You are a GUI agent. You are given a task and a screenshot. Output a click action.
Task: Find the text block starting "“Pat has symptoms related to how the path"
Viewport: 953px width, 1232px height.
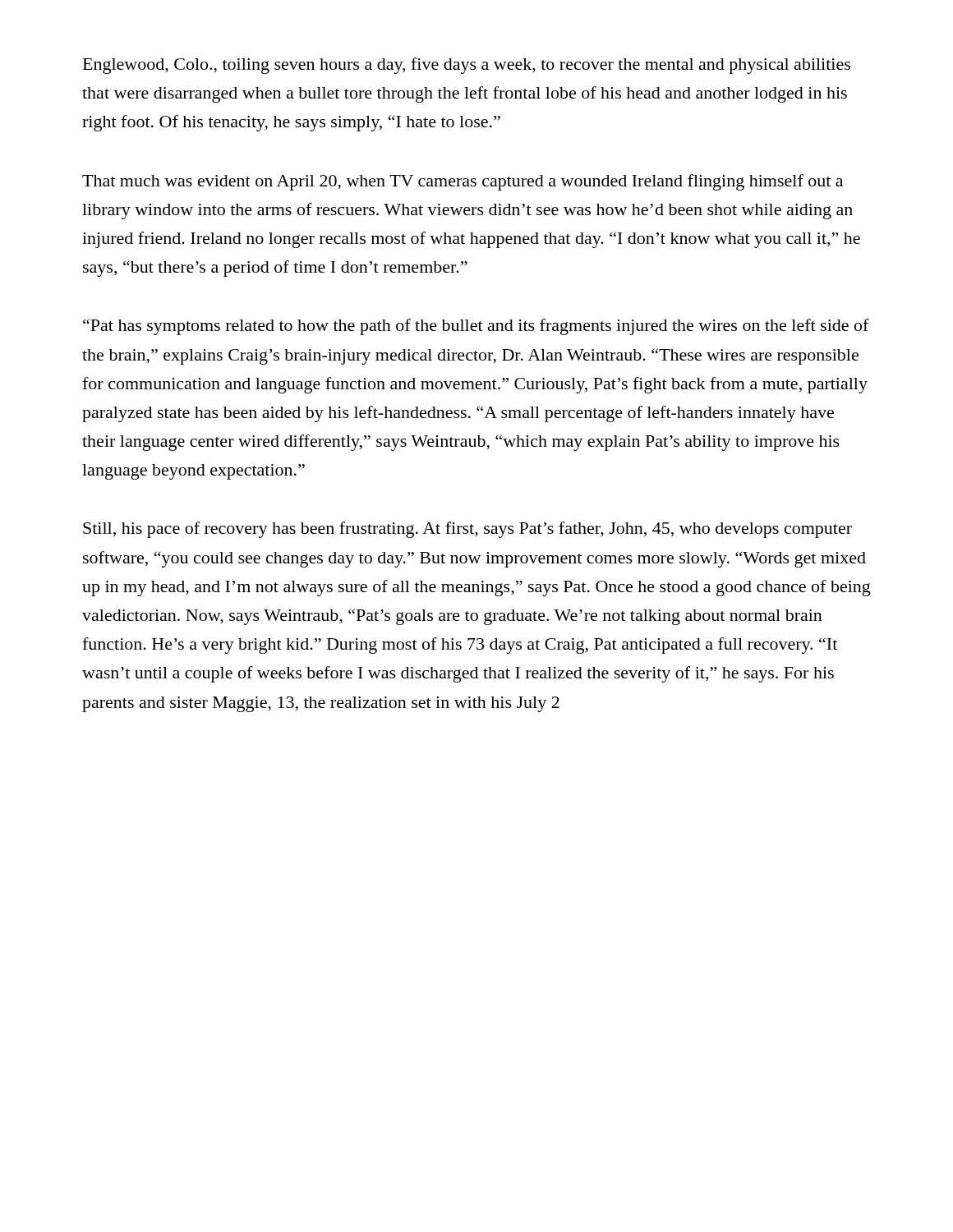475,397
